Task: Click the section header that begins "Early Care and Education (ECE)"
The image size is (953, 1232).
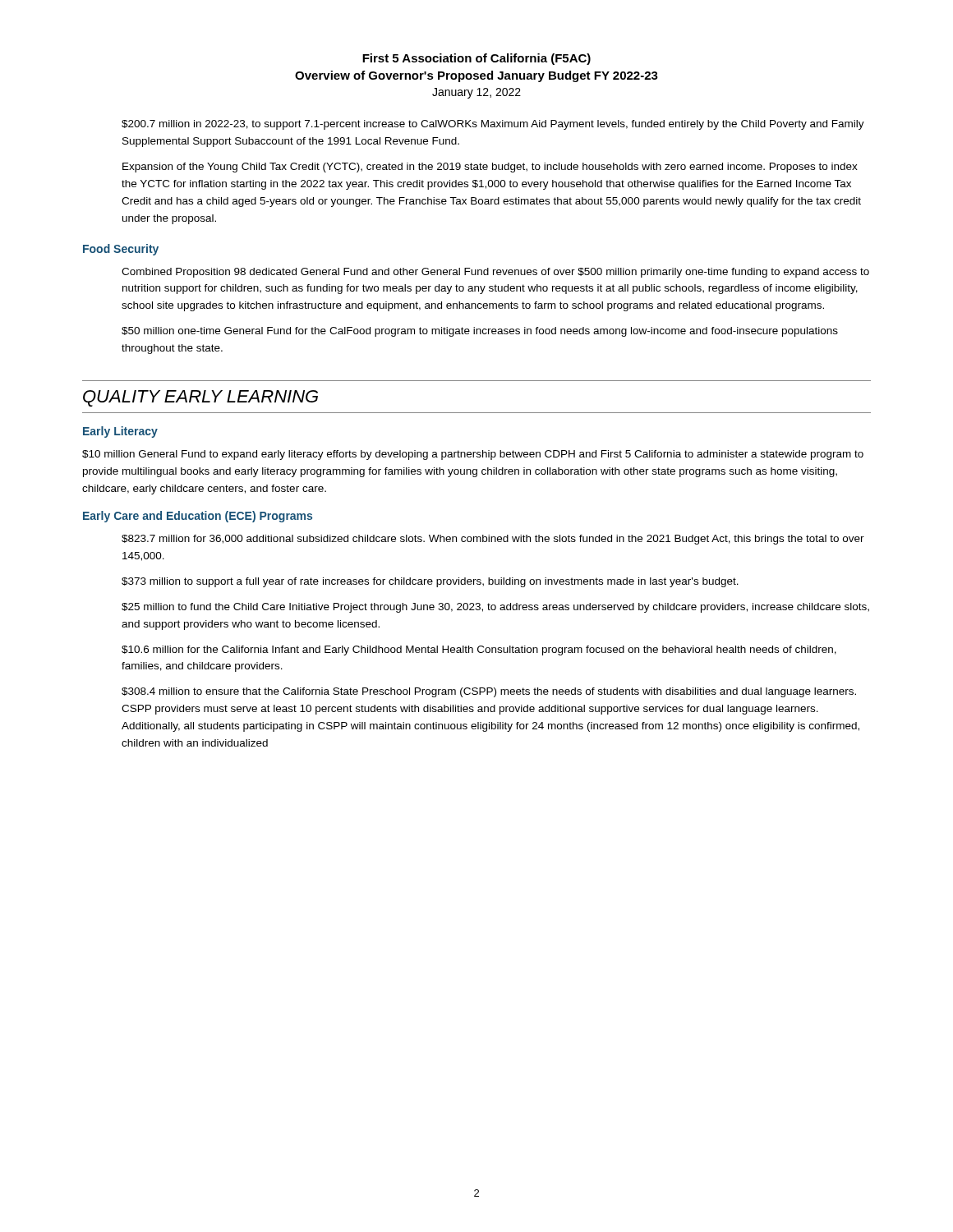Action: [198, 516]
